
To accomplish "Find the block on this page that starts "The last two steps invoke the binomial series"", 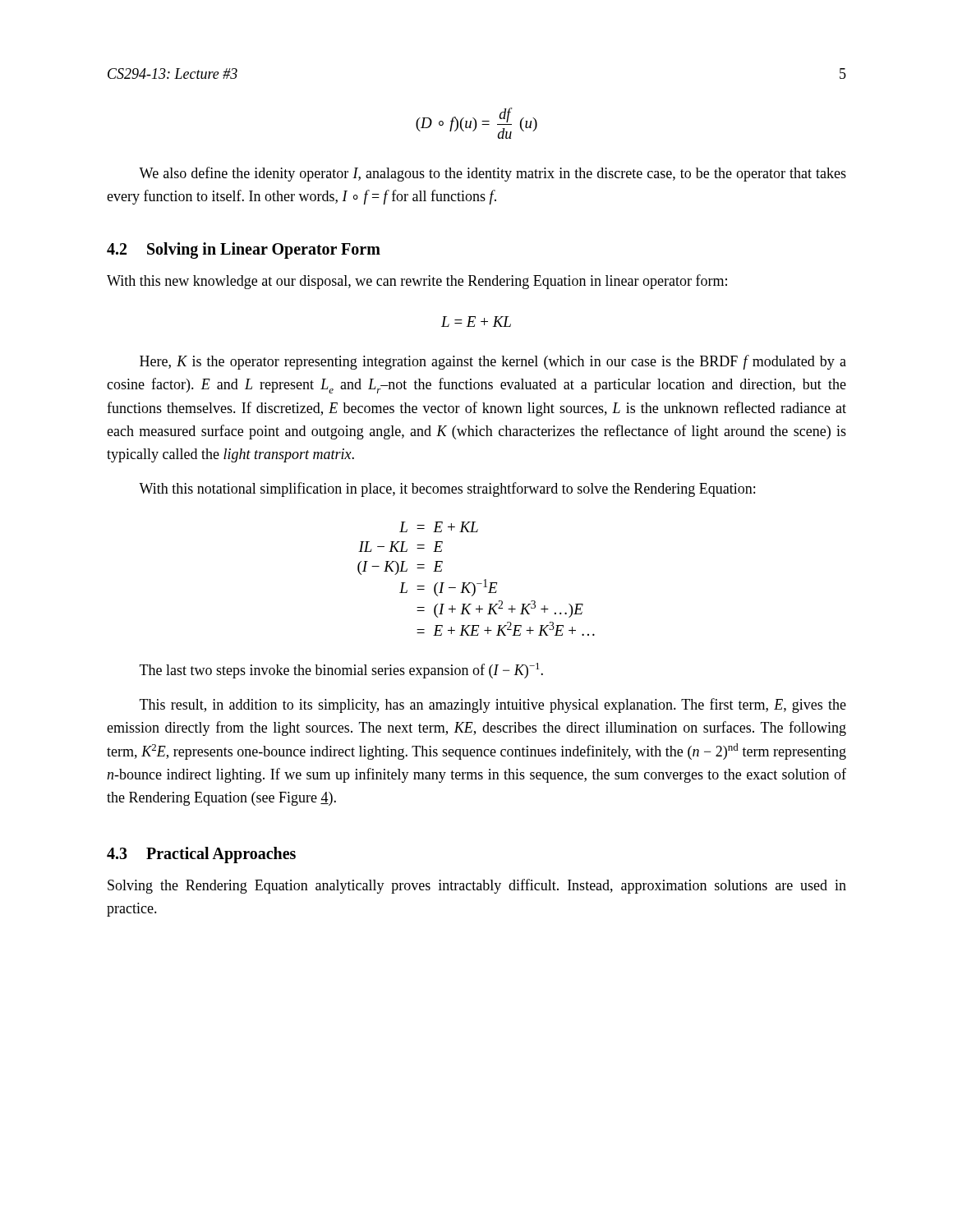I will pos(342,669).
